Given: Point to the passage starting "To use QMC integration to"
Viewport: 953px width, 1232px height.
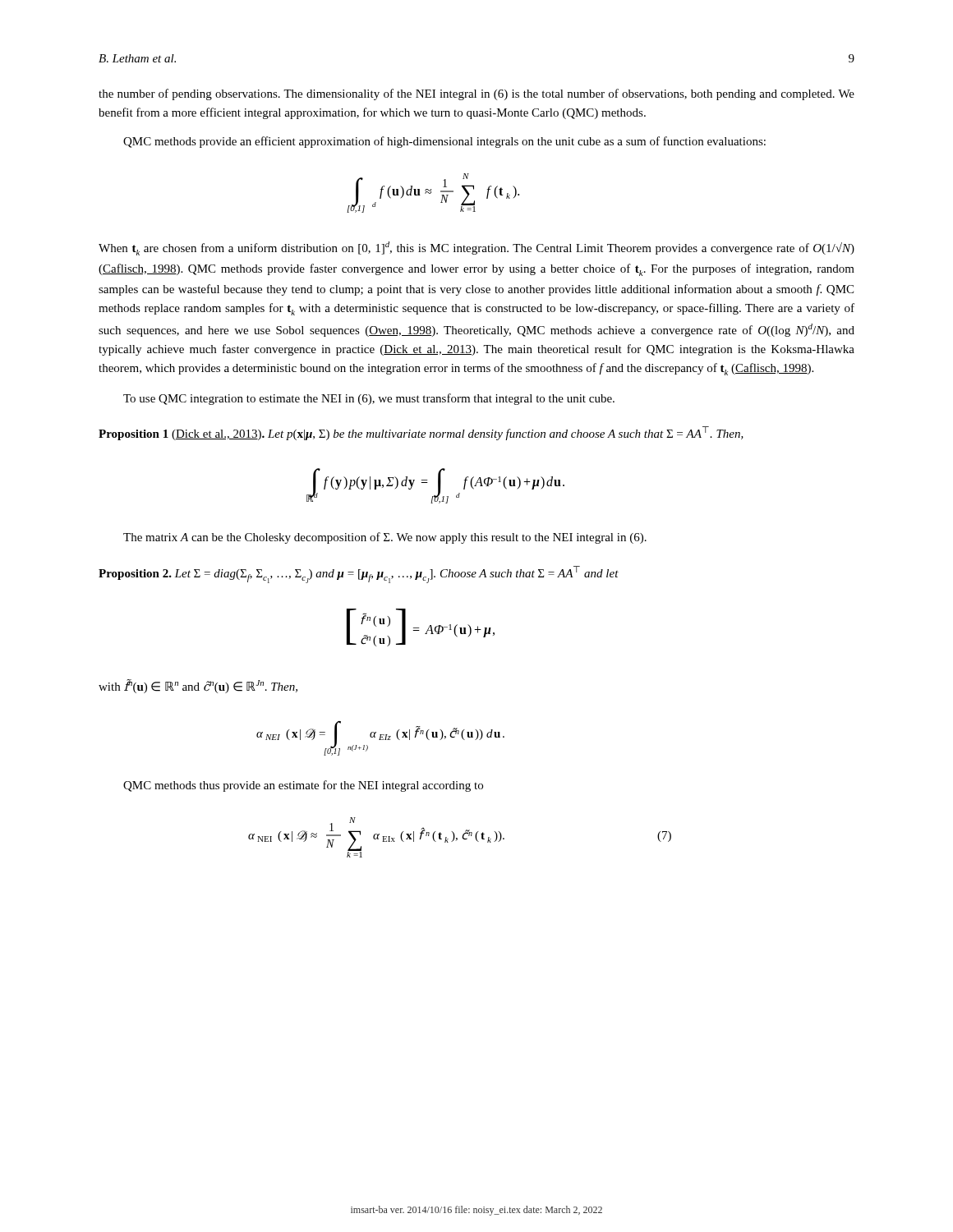Looking at the screenshot, I should point(369,398).
